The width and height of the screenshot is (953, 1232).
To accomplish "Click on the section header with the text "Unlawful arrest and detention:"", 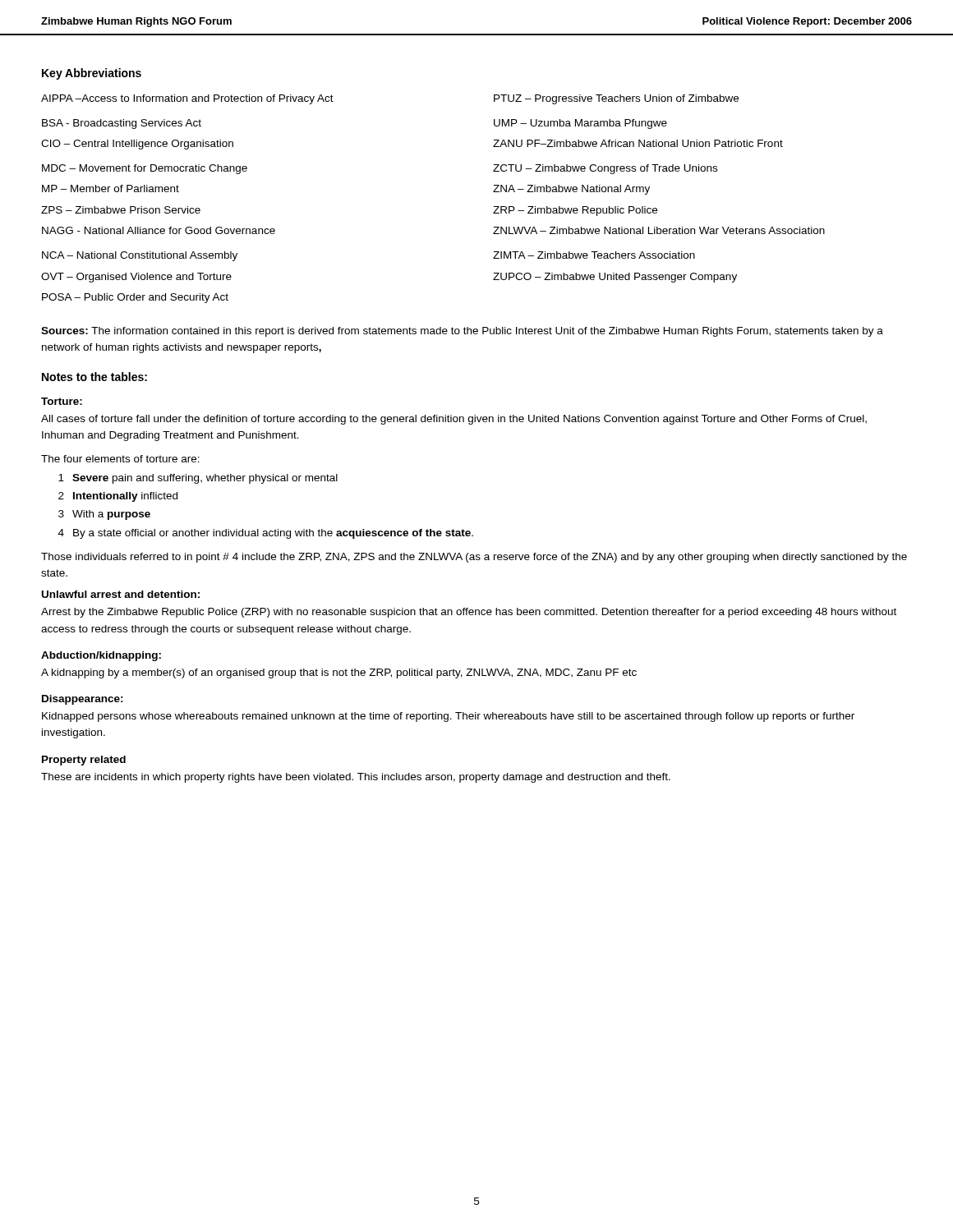I will pyautogui.click(x=121, y=595).
